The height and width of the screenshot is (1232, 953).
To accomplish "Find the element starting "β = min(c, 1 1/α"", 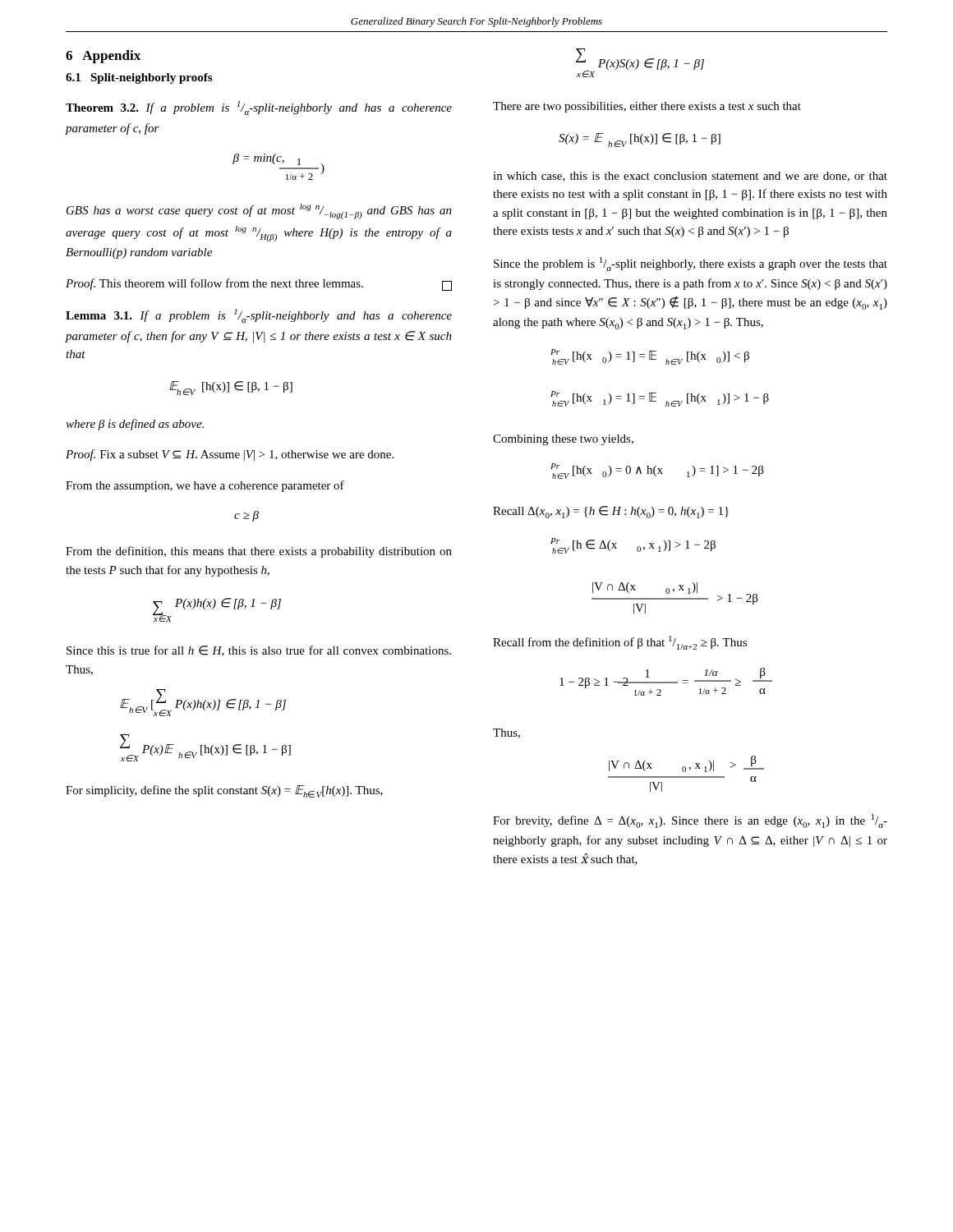I will [259, 167].
